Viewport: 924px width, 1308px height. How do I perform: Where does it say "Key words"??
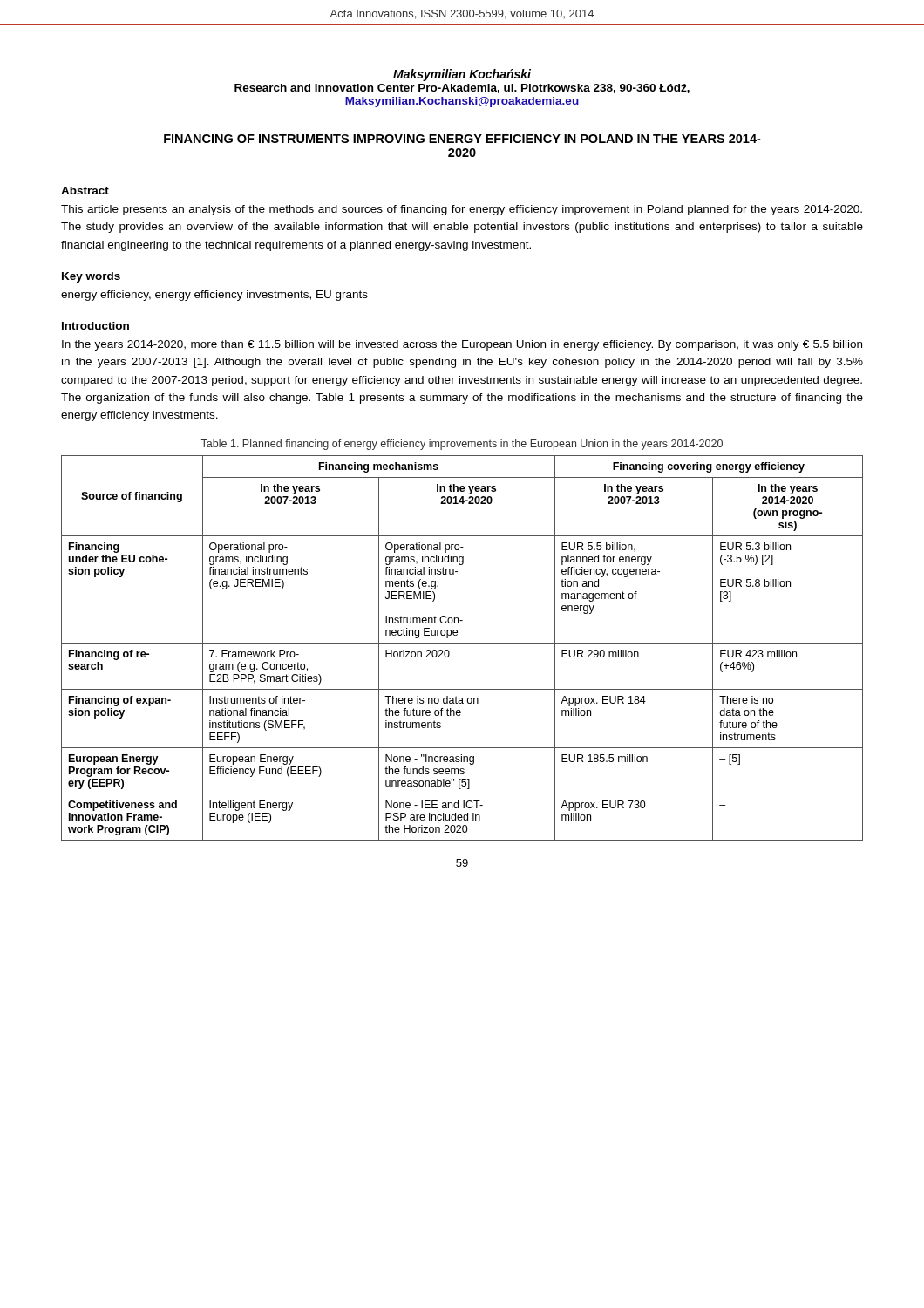coord(91,276)
